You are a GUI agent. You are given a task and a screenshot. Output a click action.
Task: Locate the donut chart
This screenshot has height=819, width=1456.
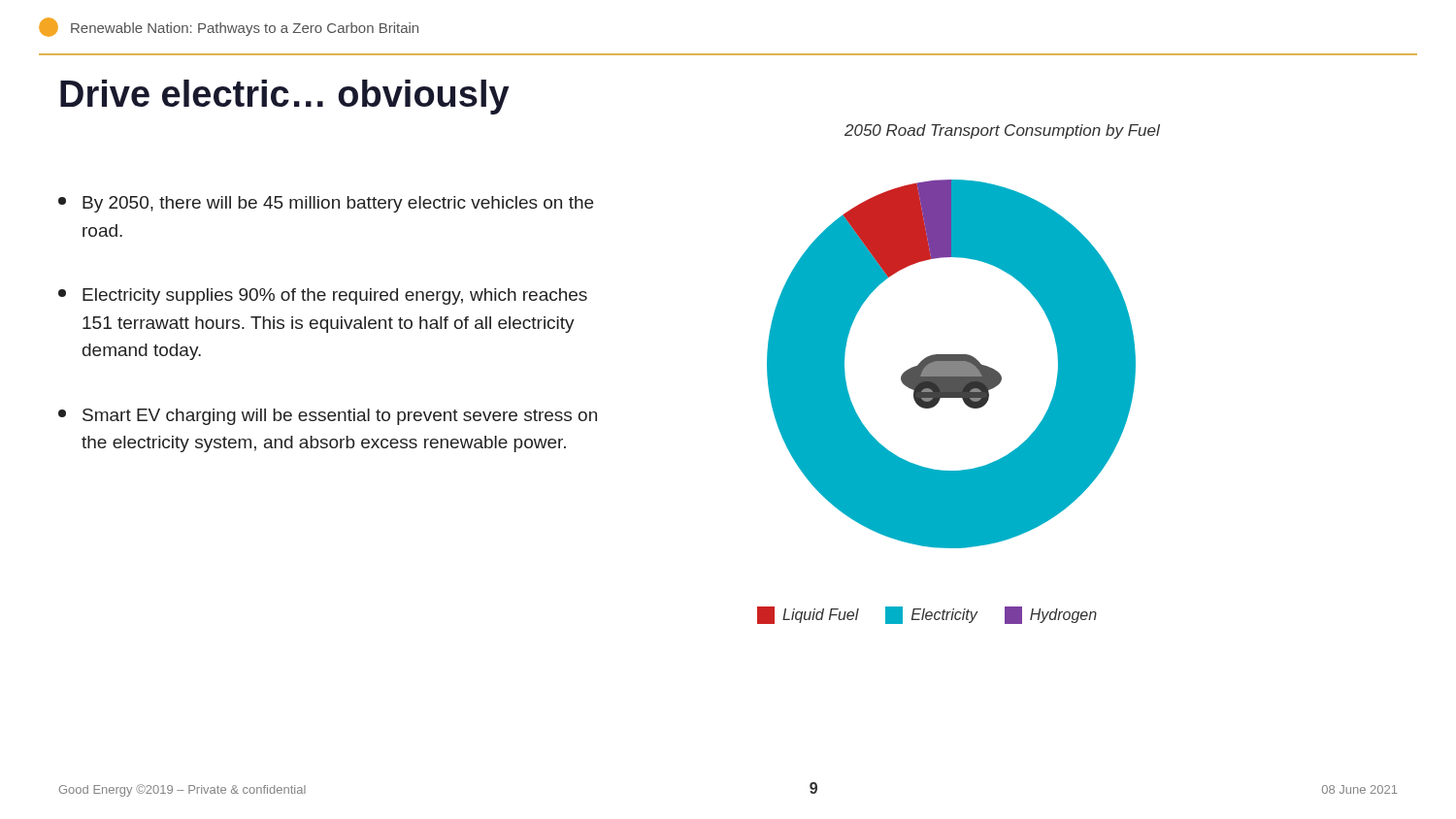pos(951,374)
